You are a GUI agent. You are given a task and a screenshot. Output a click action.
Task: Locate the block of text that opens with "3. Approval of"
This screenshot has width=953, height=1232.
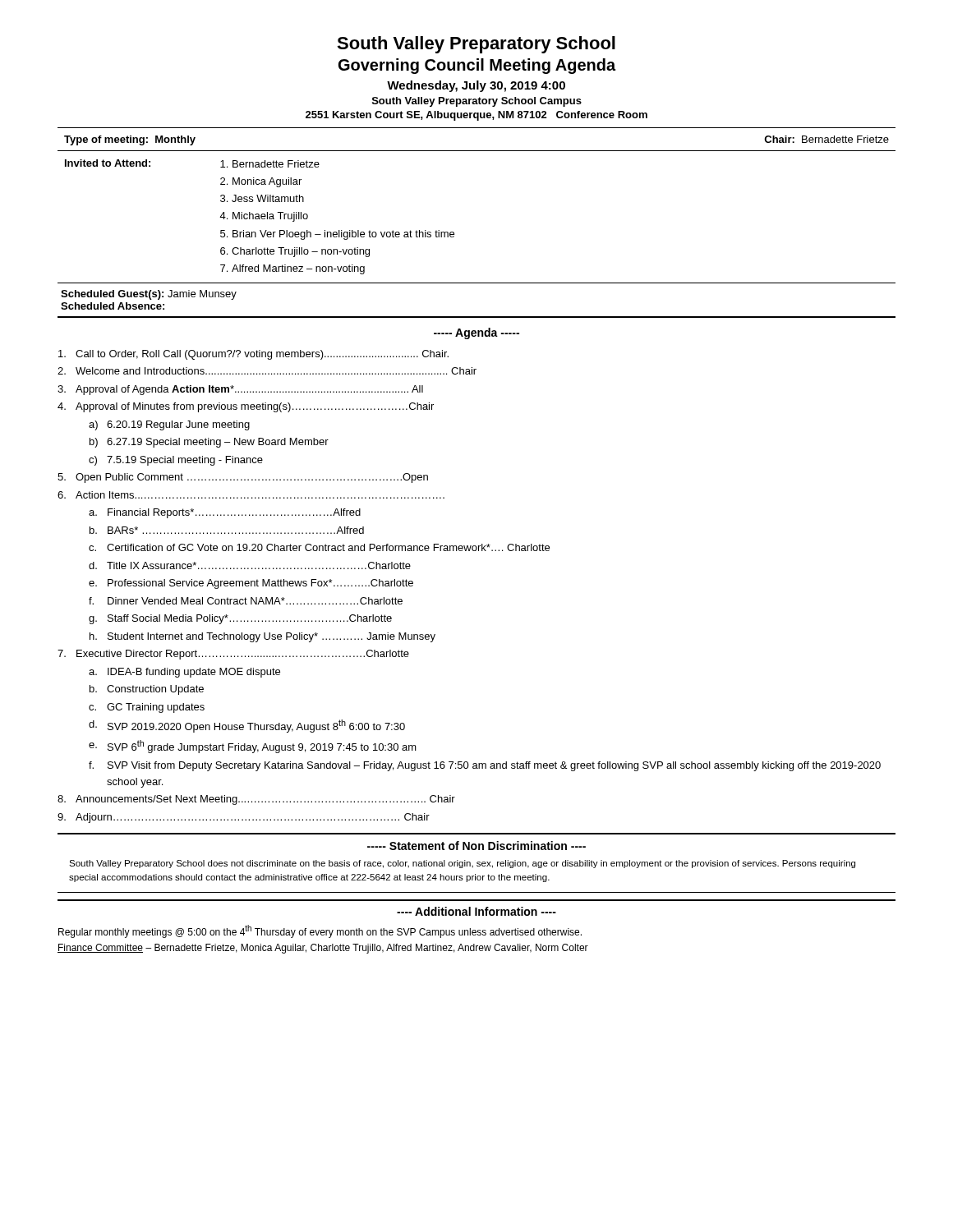click(240, 390)
